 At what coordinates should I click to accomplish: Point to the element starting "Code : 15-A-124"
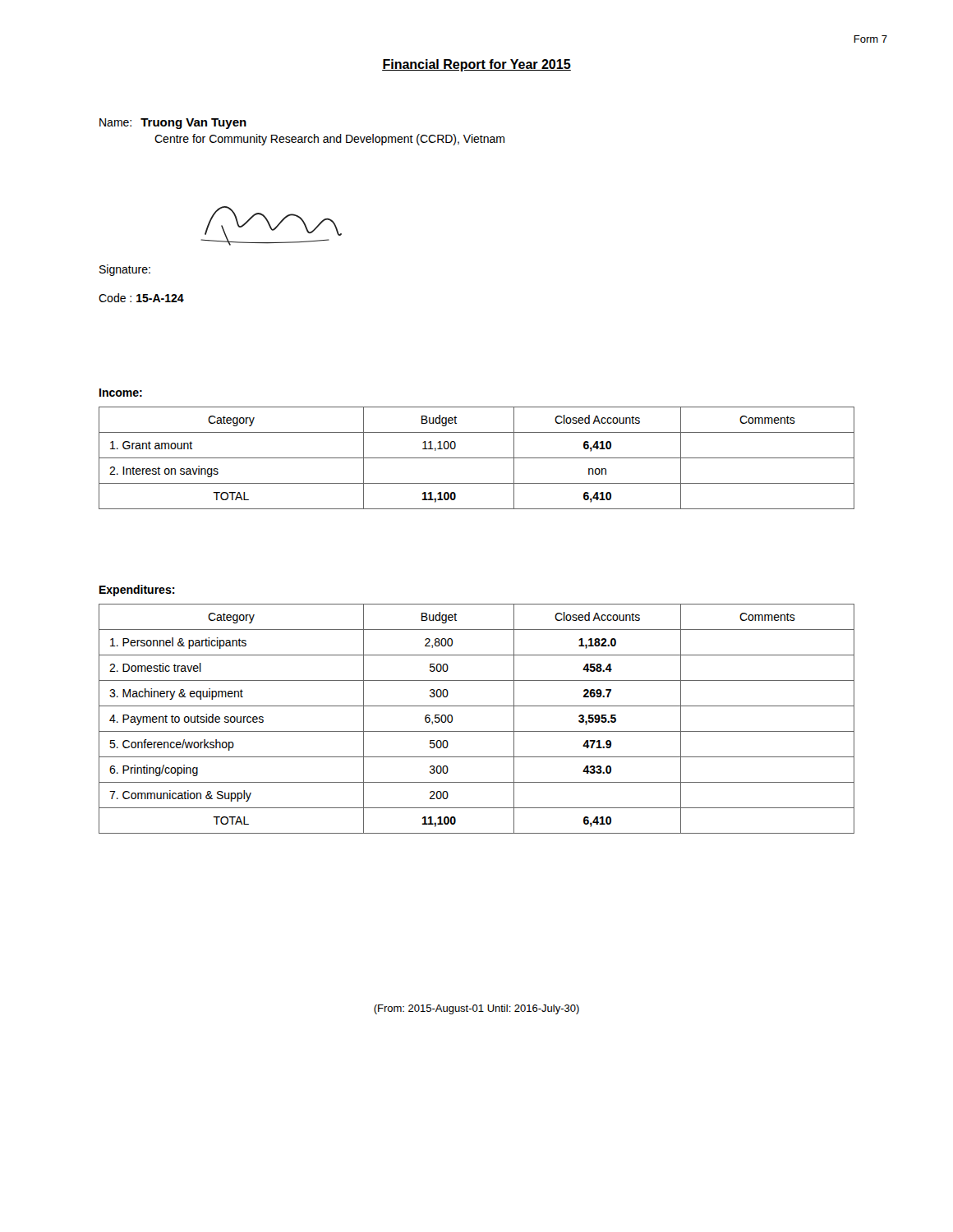(141, 298)
